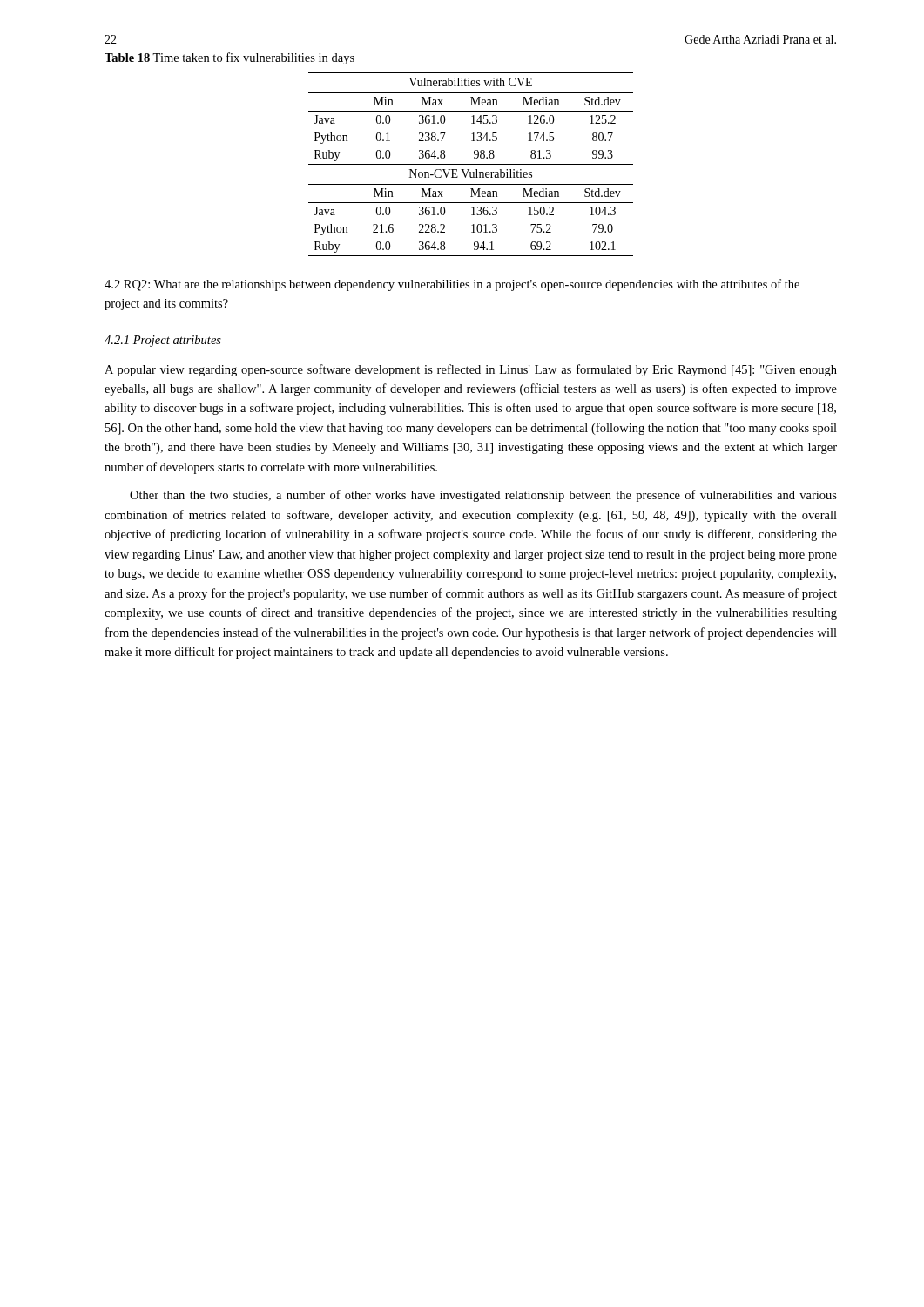Where is the caption that starts "Table 18 Time taken to"?

point(229,58)
